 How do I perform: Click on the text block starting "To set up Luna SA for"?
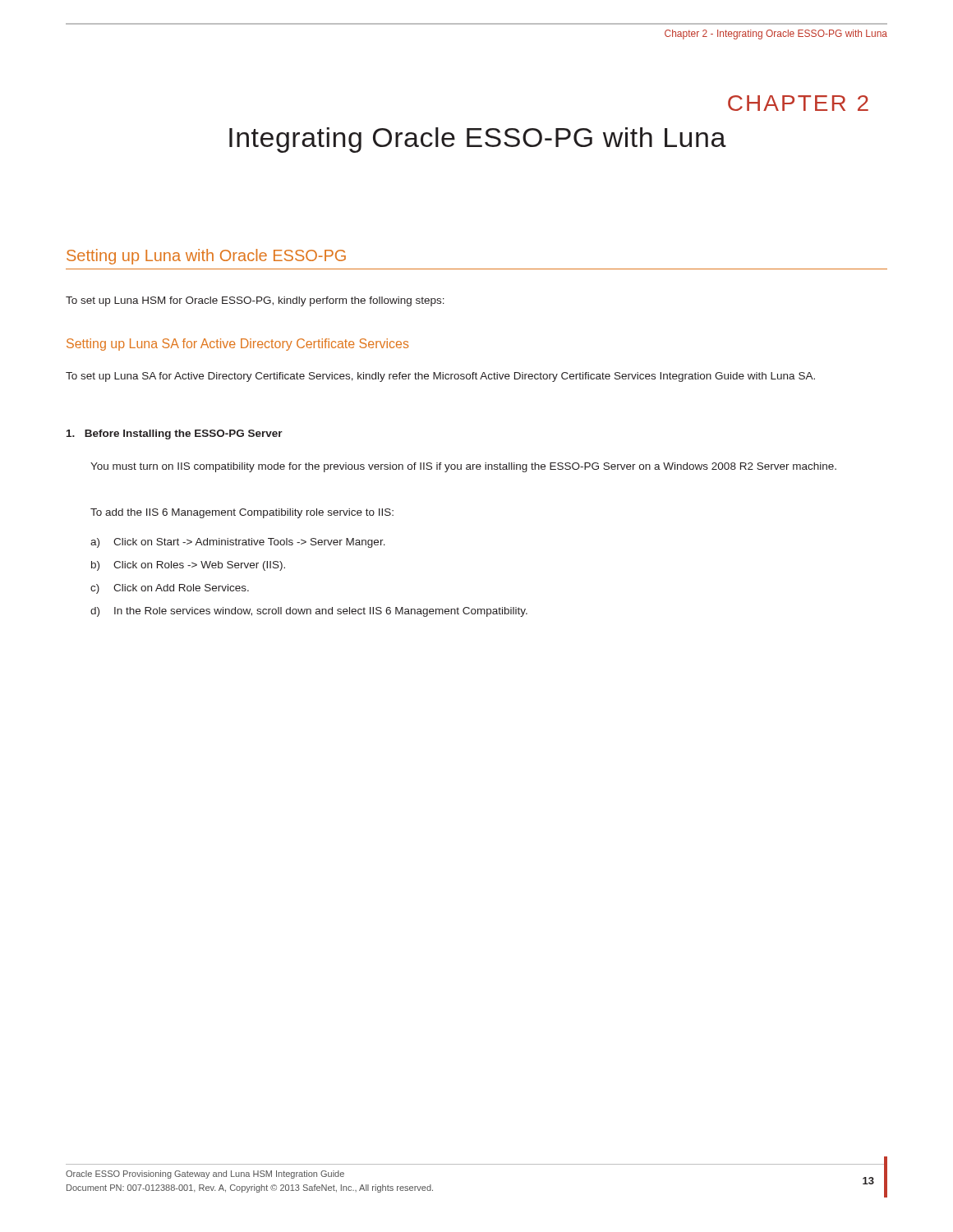[441, 376]
